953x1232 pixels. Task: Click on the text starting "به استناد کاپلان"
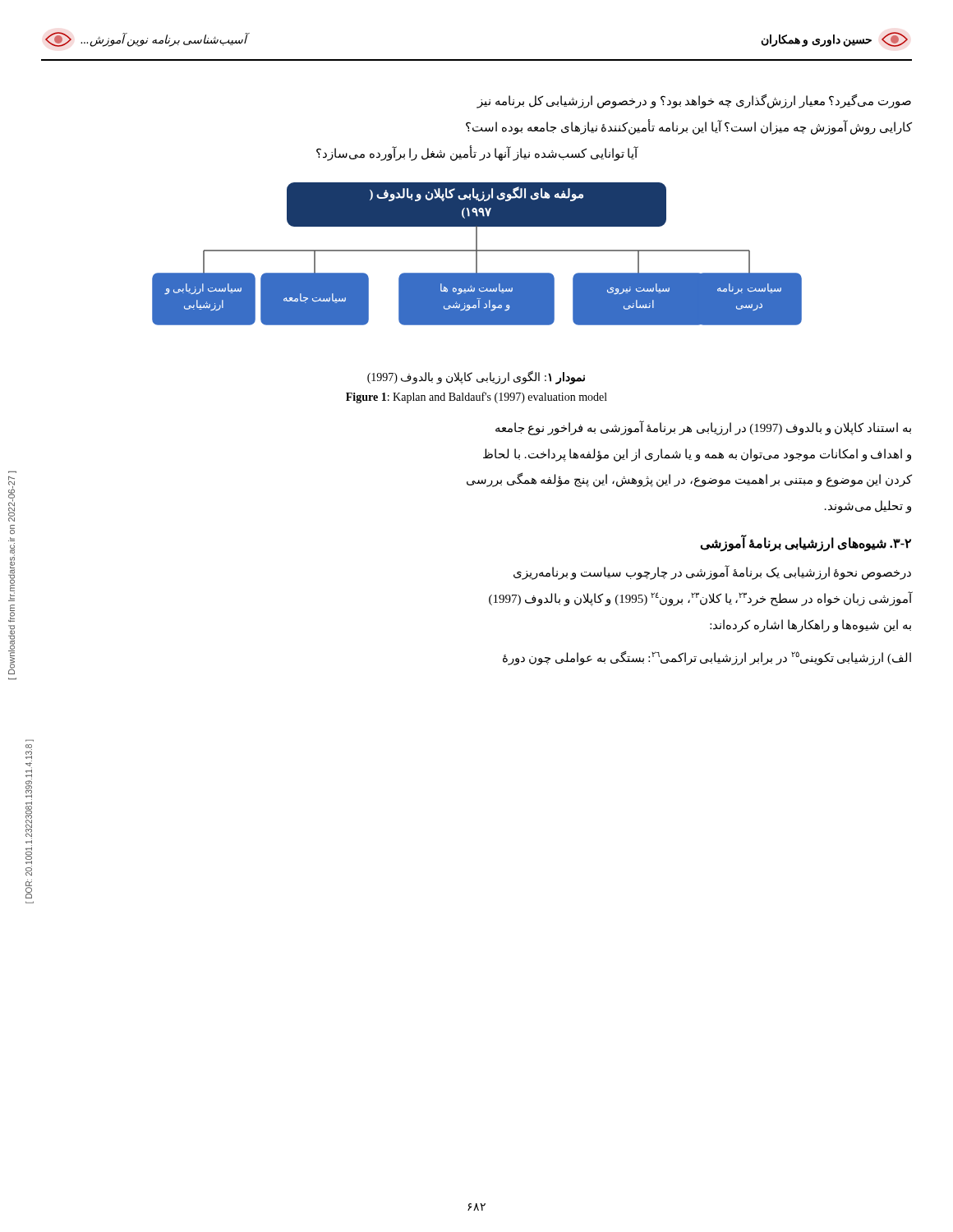703,428
